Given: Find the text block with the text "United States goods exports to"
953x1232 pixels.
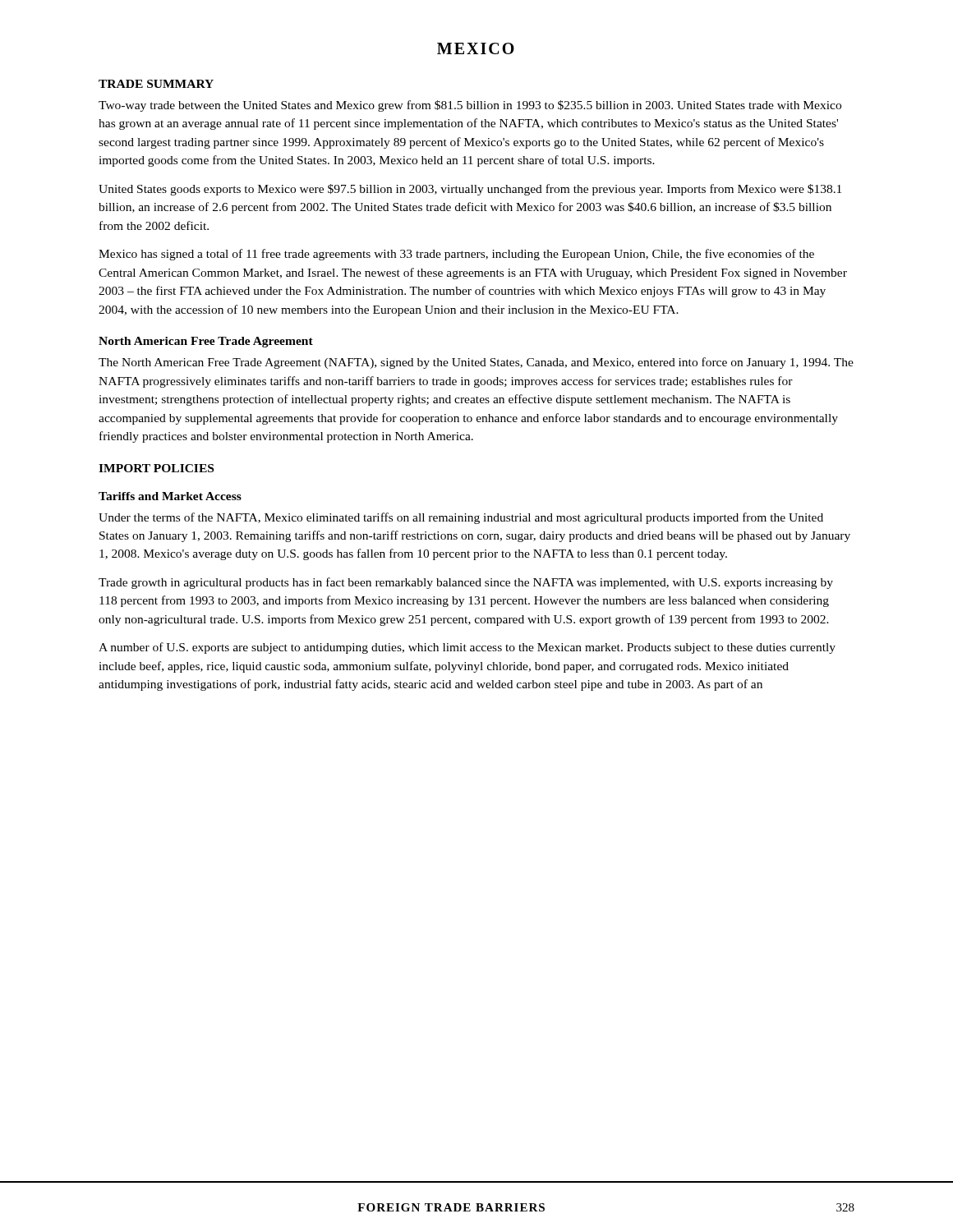Looking at the screenshot, I should click(476, 207).
